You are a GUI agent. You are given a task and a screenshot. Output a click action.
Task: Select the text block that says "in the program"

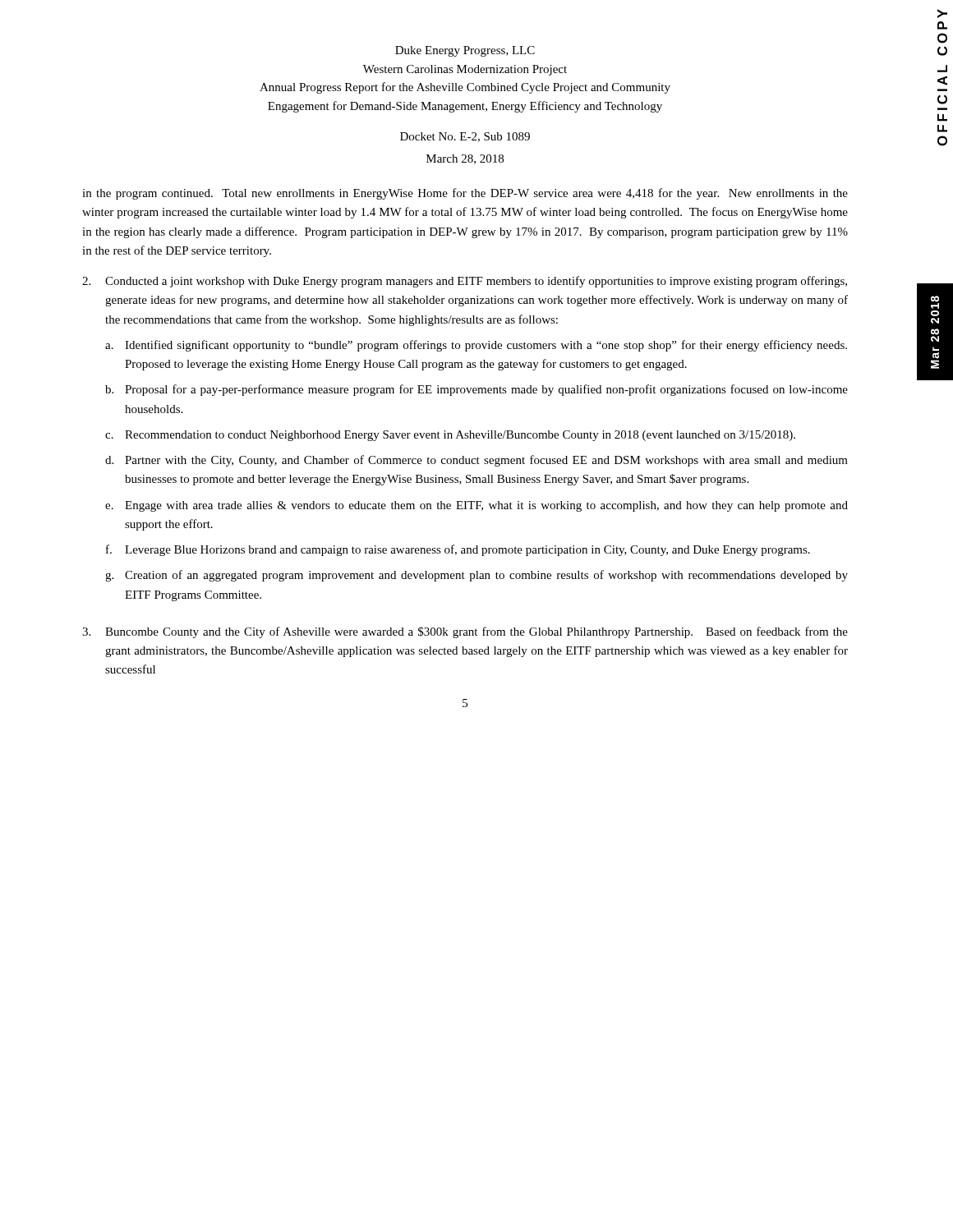click(x=465, y=222)
